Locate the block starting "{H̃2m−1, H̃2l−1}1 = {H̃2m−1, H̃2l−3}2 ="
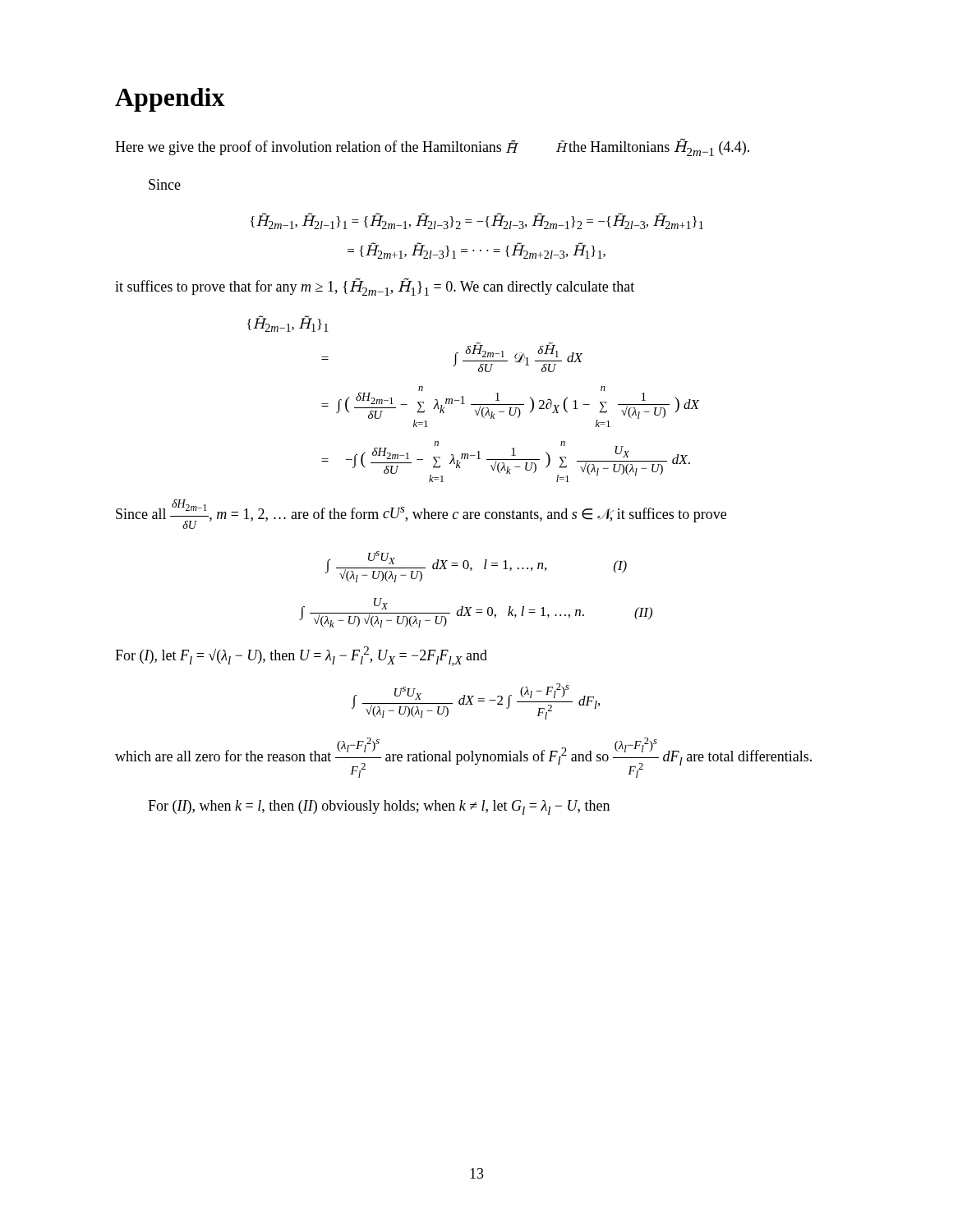The width and height of the screenshot is (953, 1232). click(477, 221)
